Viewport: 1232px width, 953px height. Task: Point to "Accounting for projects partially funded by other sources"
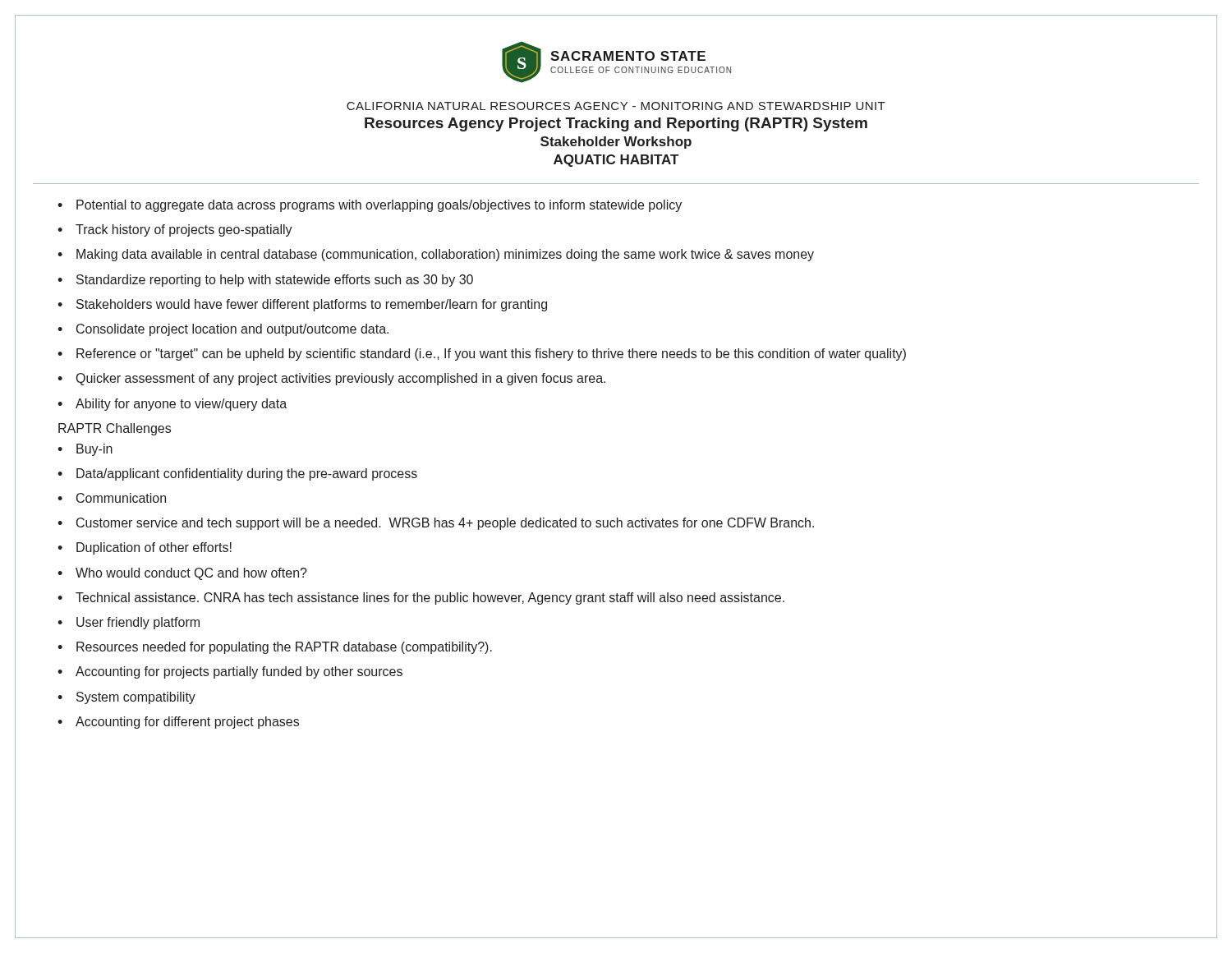click(230, 672)
